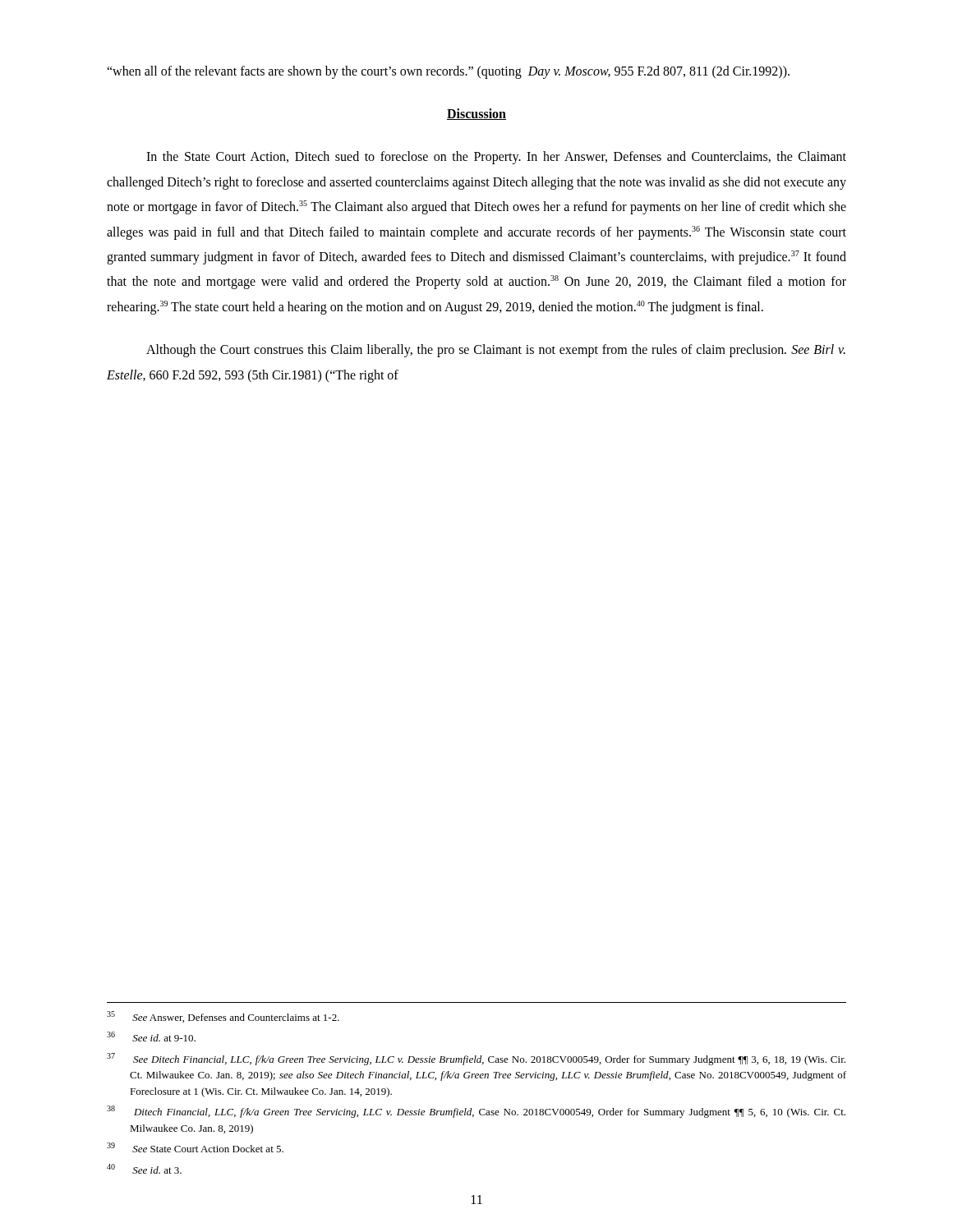
Task: Click on the text block with the text "In the State Court"
Action: coord(476,232)
